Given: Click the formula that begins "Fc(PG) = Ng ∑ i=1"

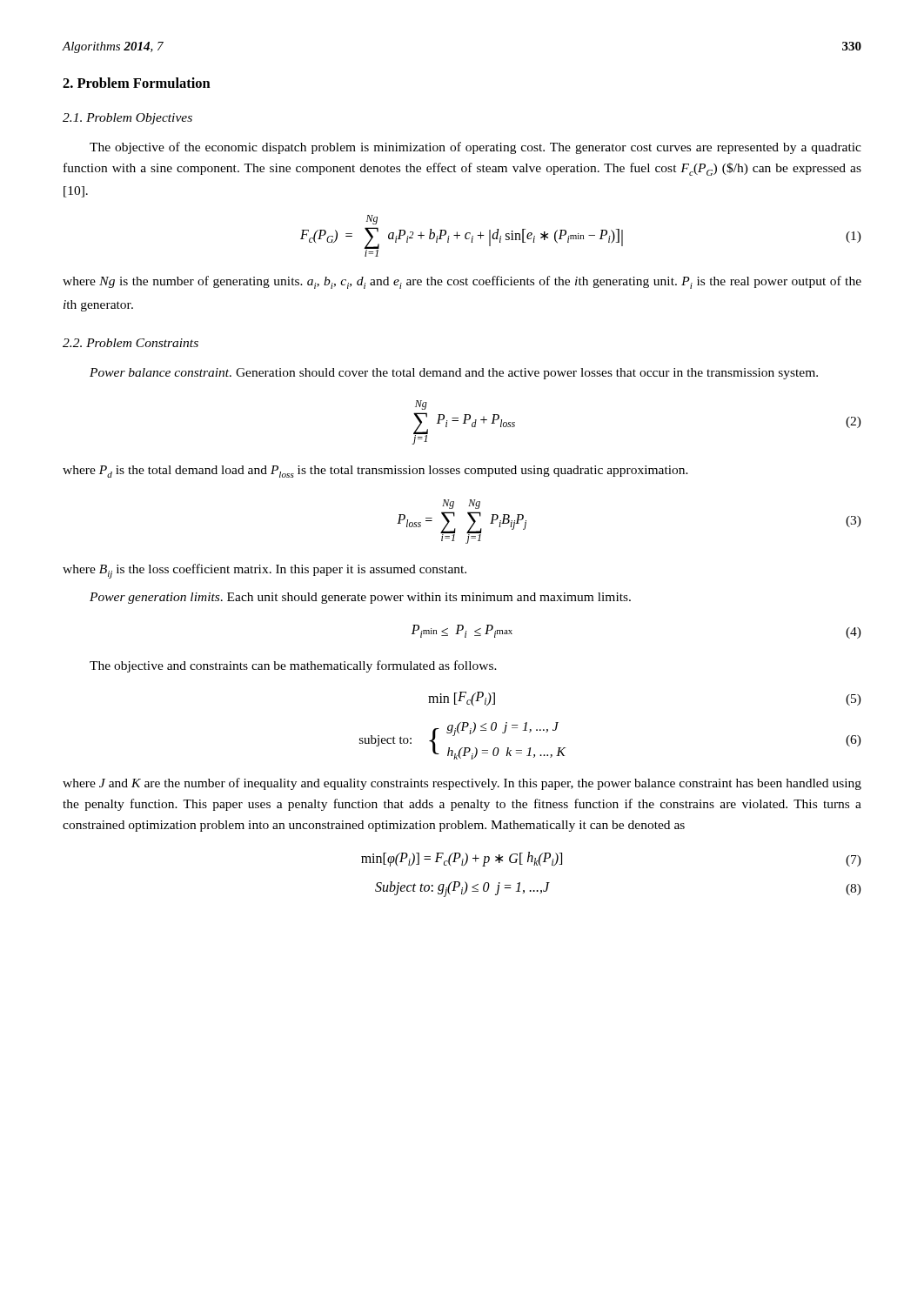Looking at the screenshot, I should pos(462,236).
